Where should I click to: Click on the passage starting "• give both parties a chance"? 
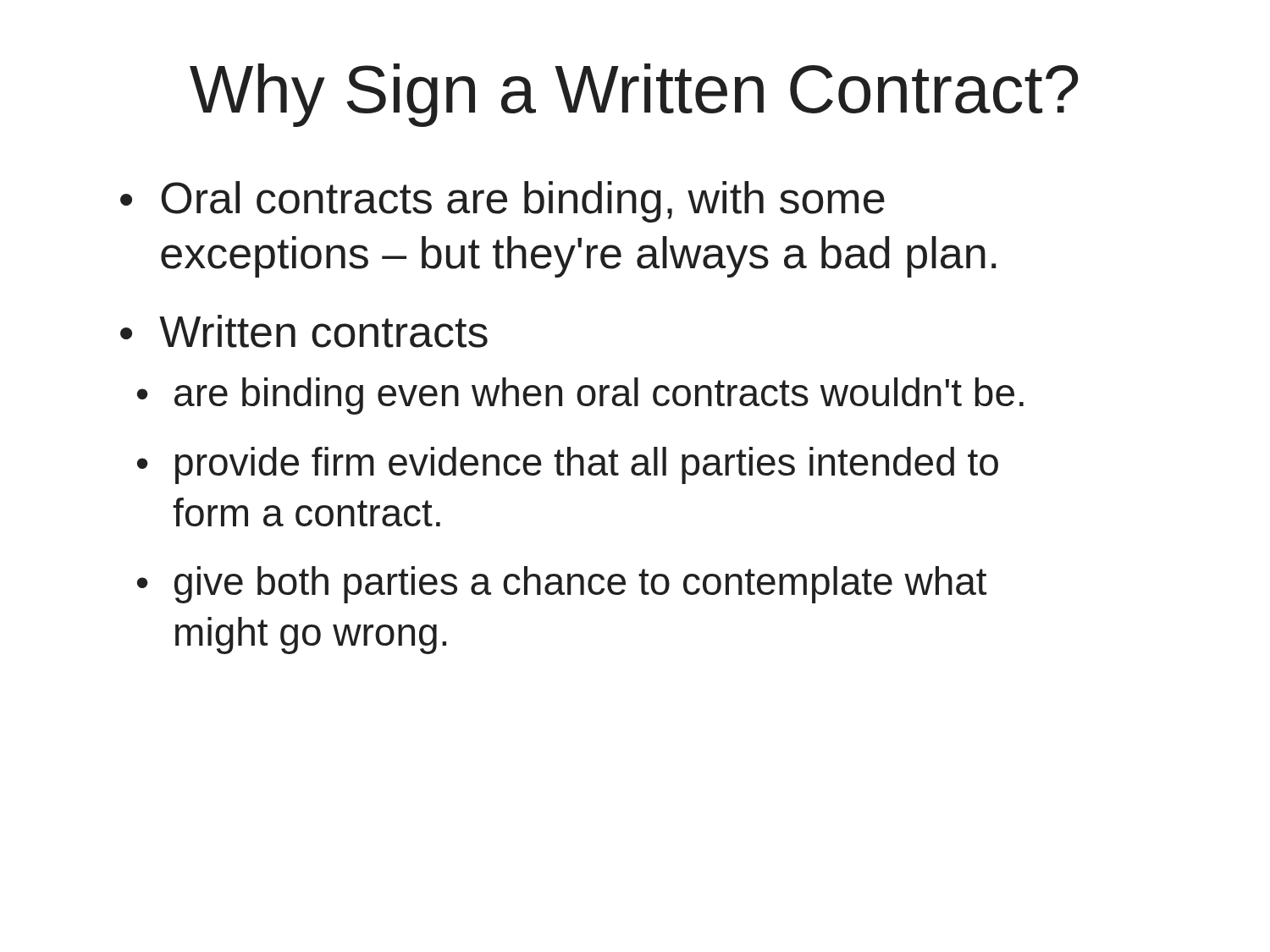pyautogui.click(x=561, y=608)
